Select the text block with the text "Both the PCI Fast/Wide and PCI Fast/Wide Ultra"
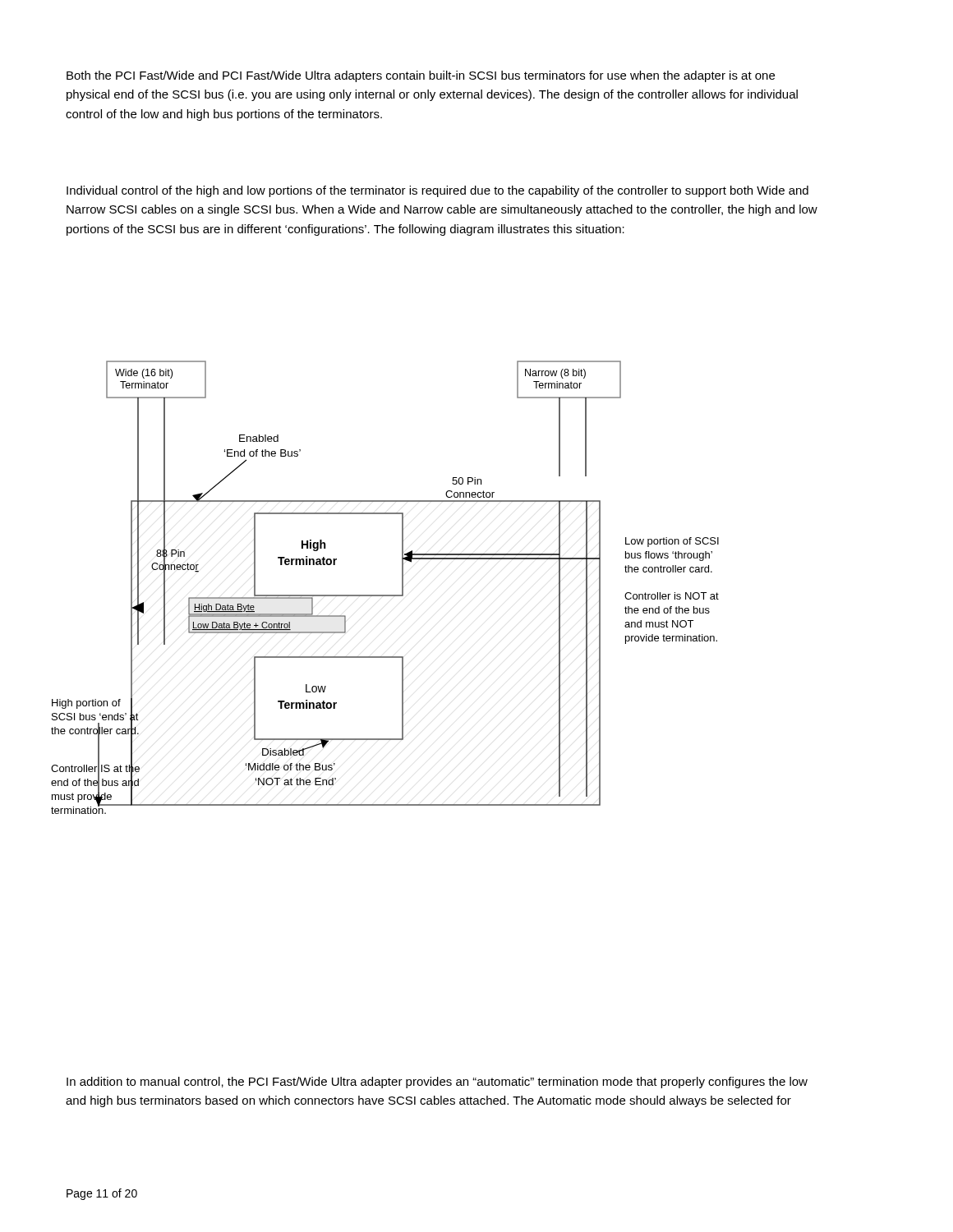This screenshot has height=1232, width=953. click(432, 94)
